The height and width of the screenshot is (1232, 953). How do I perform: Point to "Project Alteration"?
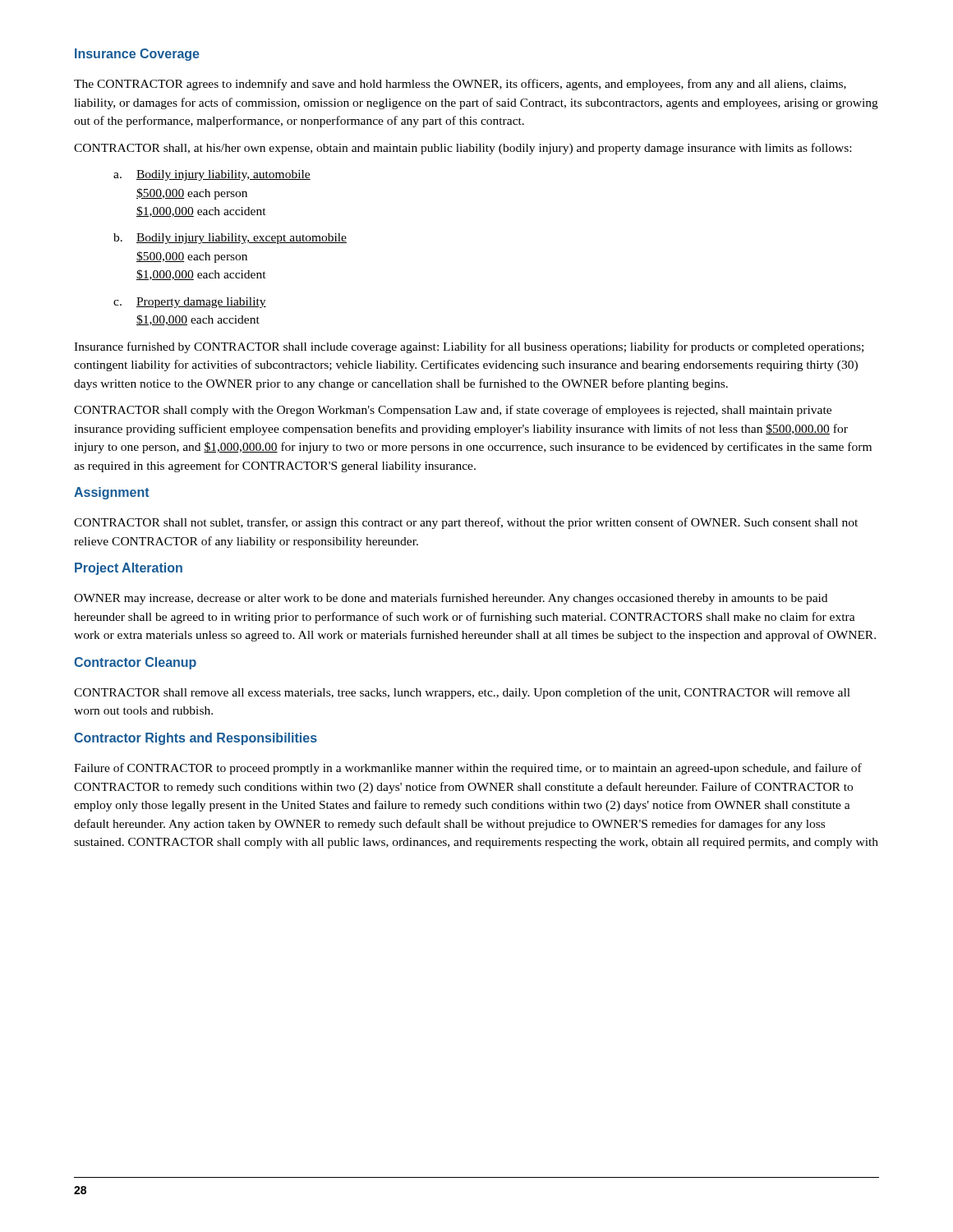tap(129, 569)
